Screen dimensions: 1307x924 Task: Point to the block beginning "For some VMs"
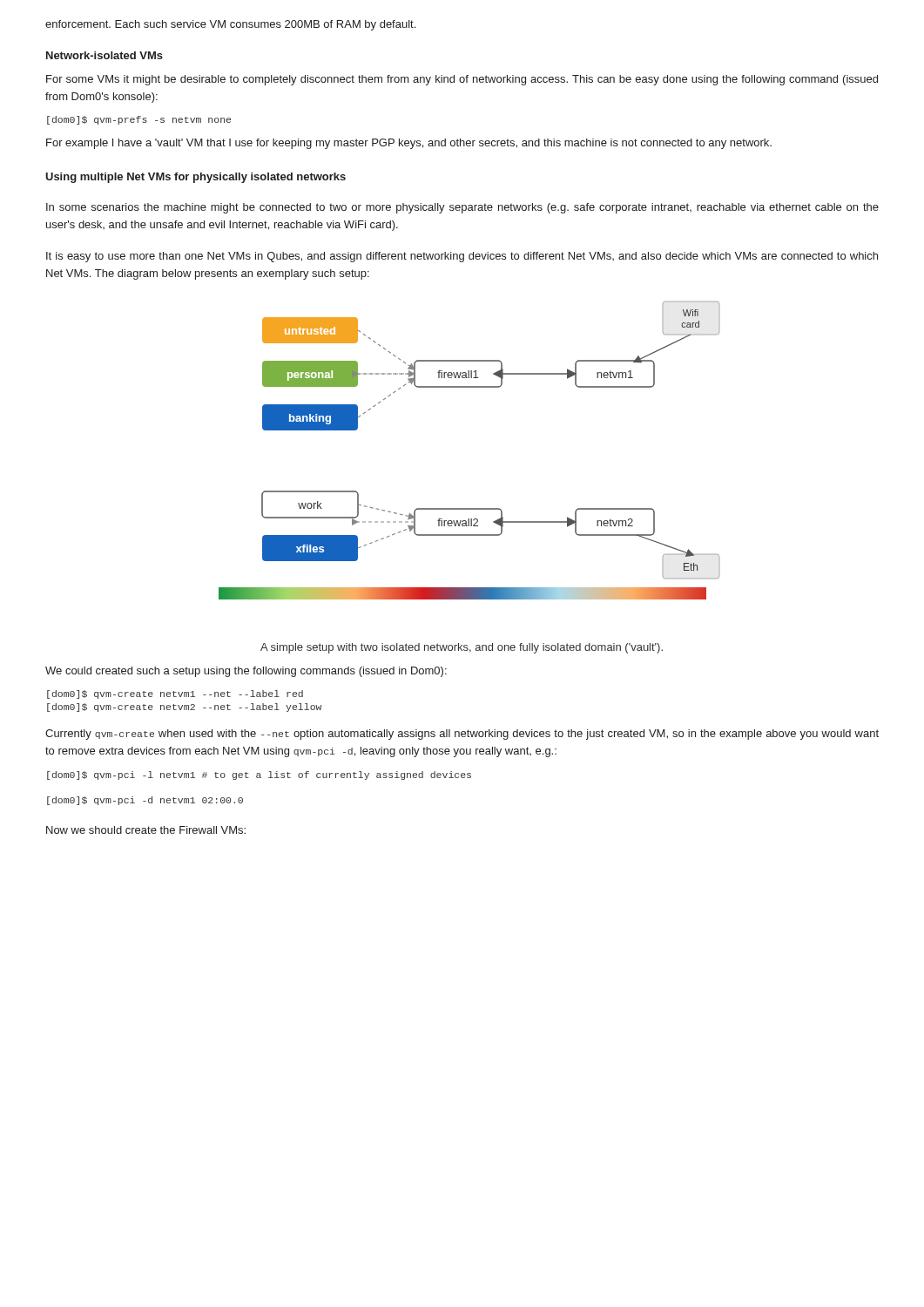pyautogui.click(x=462, y=88)
